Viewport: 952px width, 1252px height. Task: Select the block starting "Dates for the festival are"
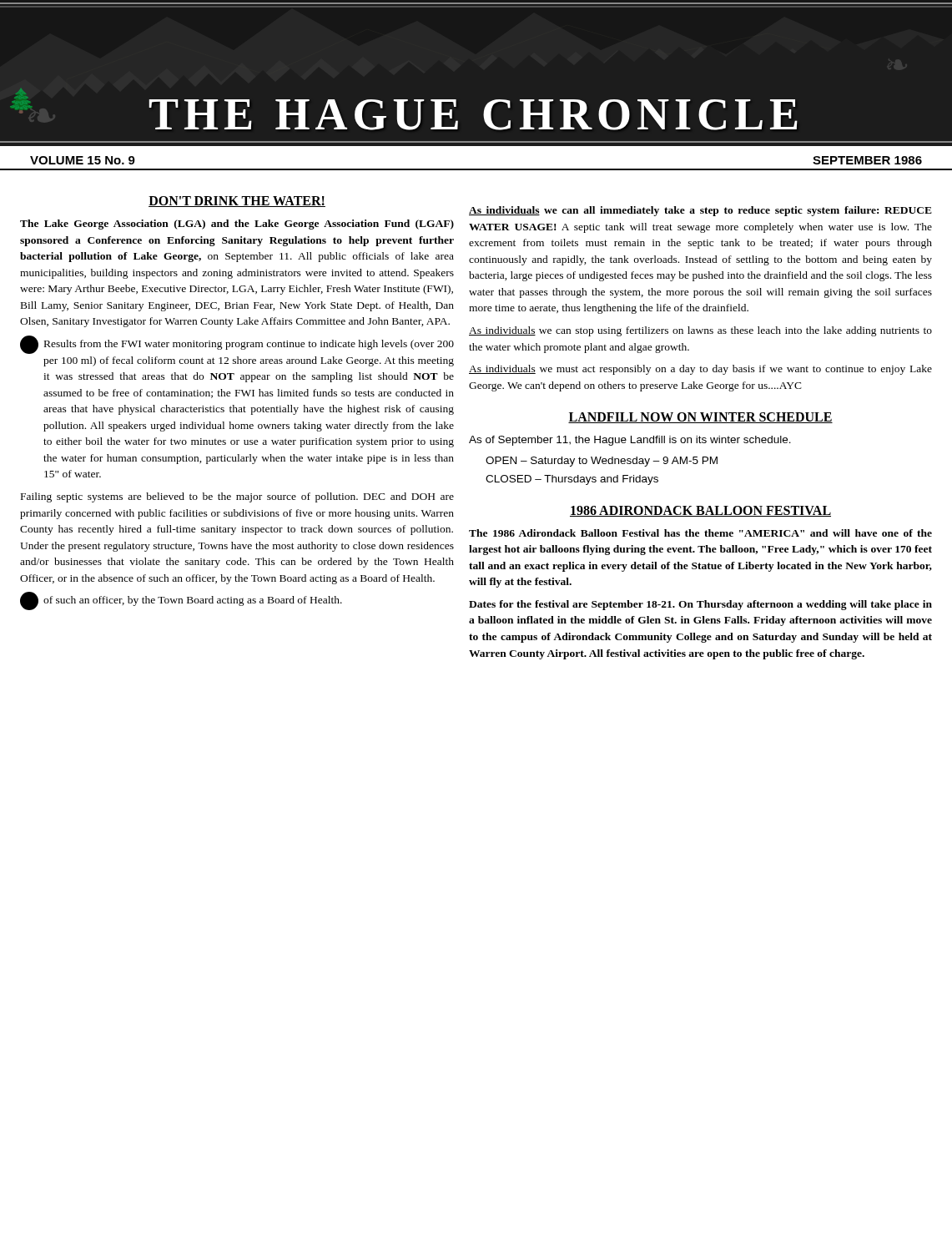click(700, 628)
